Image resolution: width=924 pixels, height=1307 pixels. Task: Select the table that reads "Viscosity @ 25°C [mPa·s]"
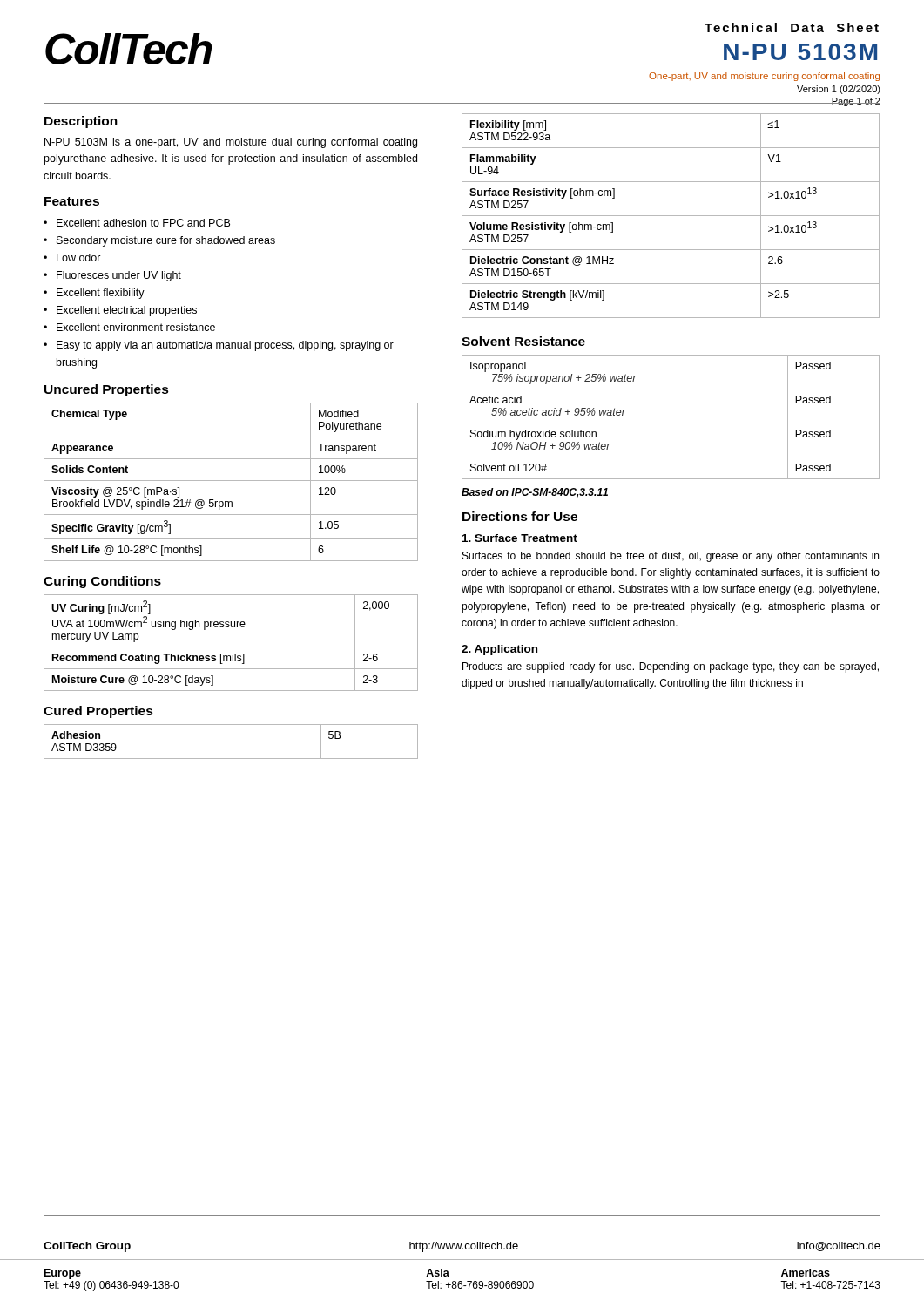[x=231, y=482]
